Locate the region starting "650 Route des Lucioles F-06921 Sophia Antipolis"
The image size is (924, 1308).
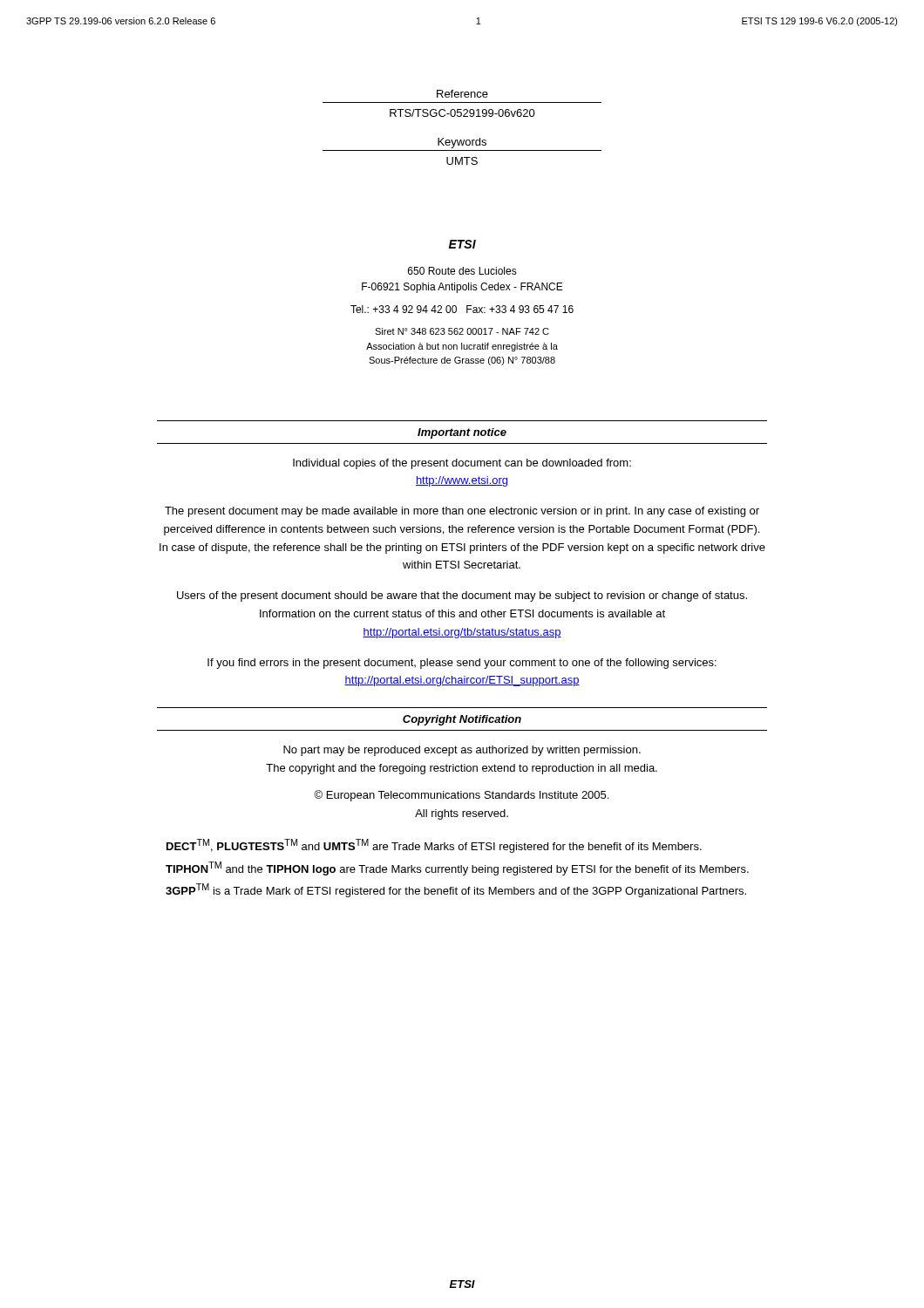pyautogui.click(x=462, y=279)
